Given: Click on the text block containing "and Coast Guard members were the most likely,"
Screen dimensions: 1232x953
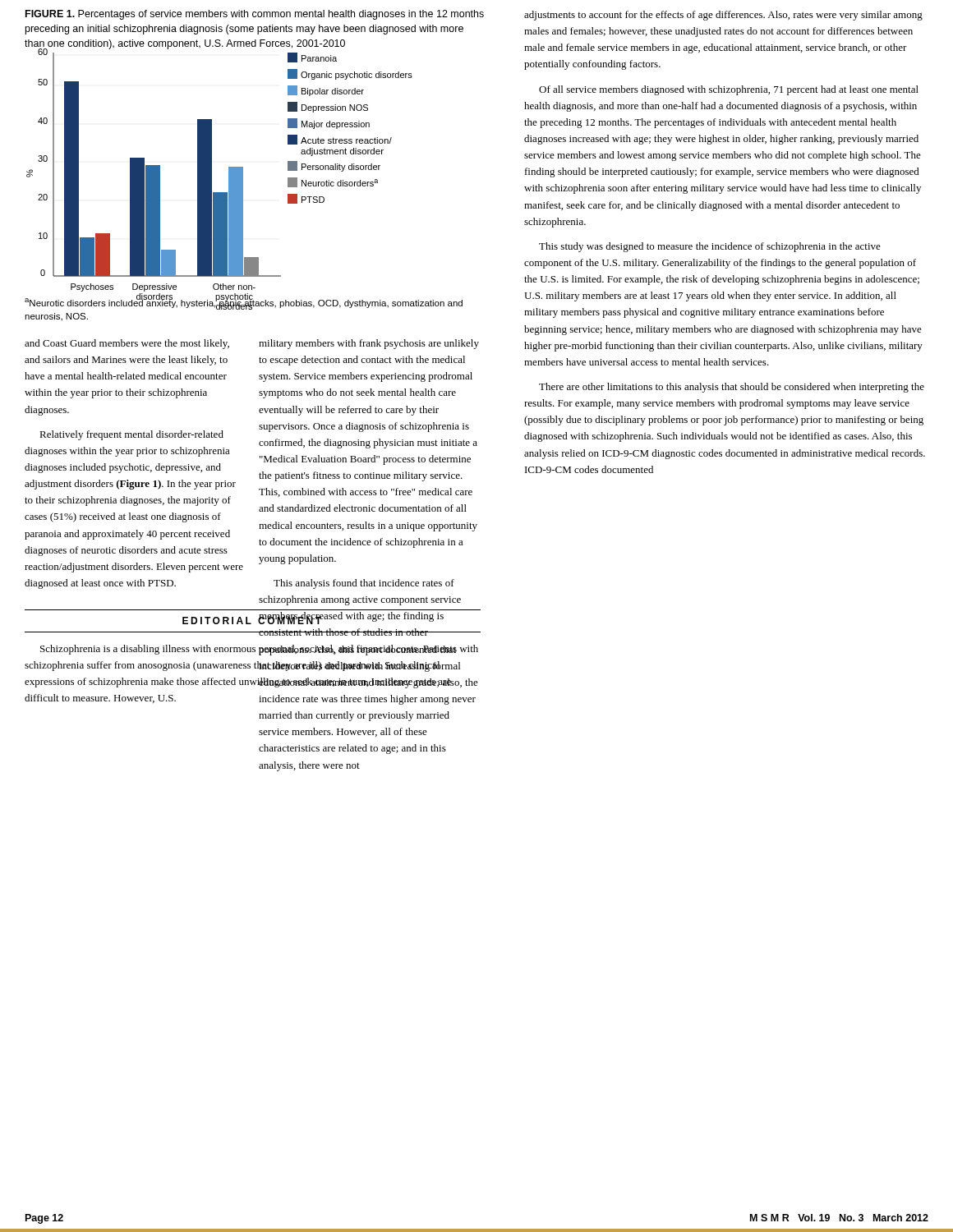Looking at the screenshot, I should (x=136, y=463).
